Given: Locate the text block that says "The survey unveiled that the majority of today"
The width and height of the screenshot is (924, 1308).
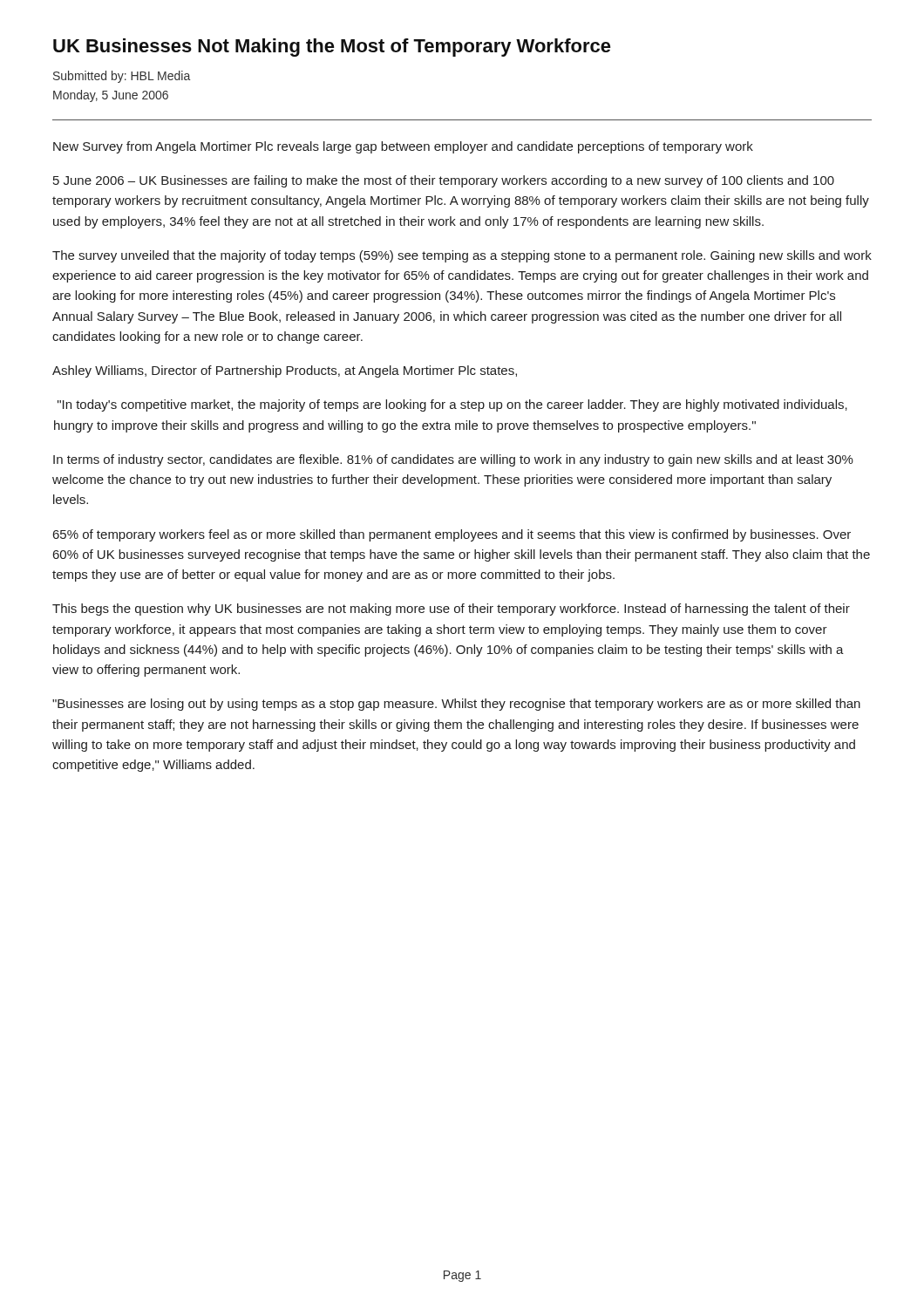Looking at the screenshot, I should tap(462, 295).
